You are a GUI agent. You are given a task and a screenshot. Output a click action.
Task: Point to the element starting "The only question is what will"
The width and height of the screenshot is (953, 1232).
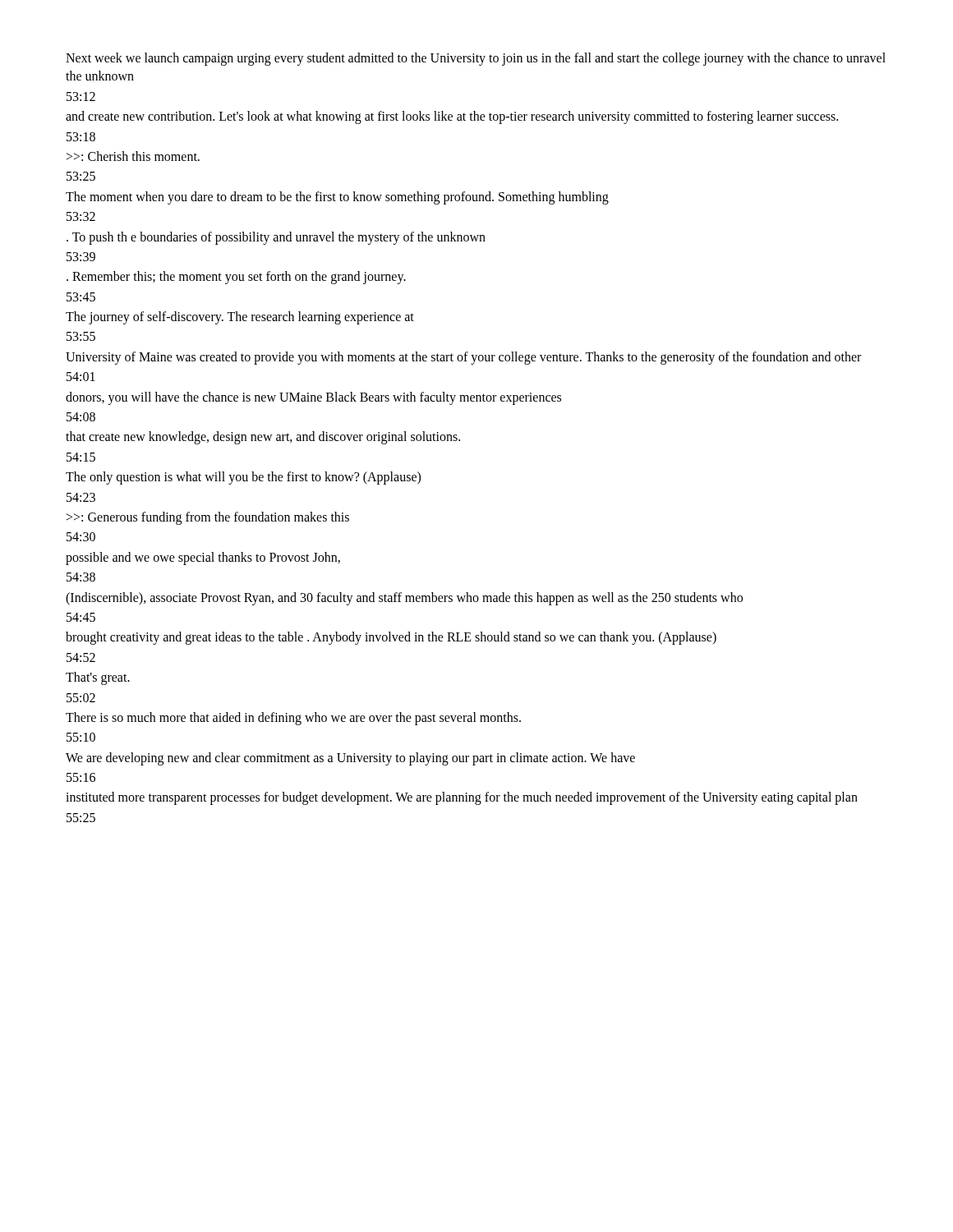[244, 477]
